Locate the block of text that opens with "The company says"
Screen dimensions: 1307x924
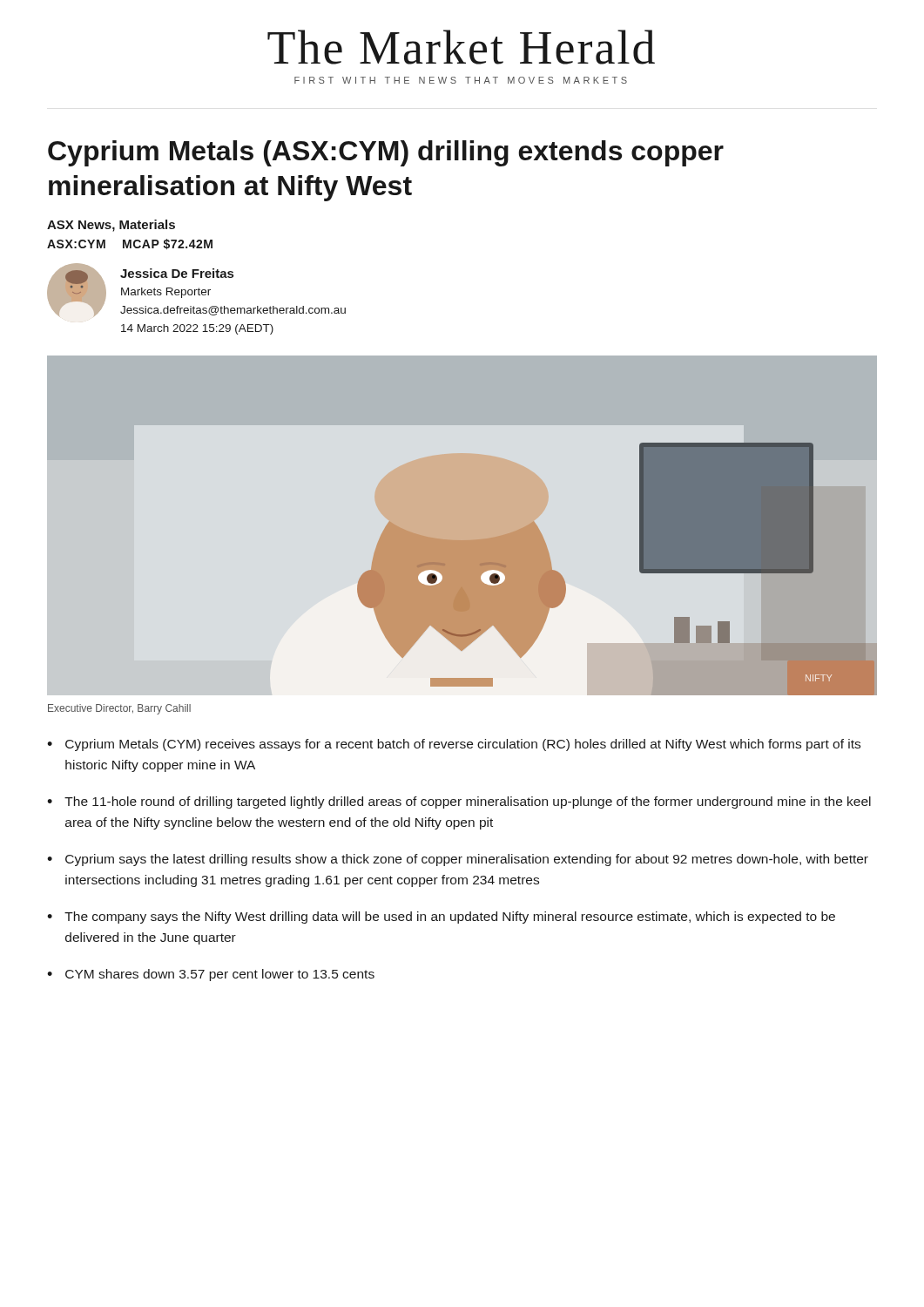471,927
